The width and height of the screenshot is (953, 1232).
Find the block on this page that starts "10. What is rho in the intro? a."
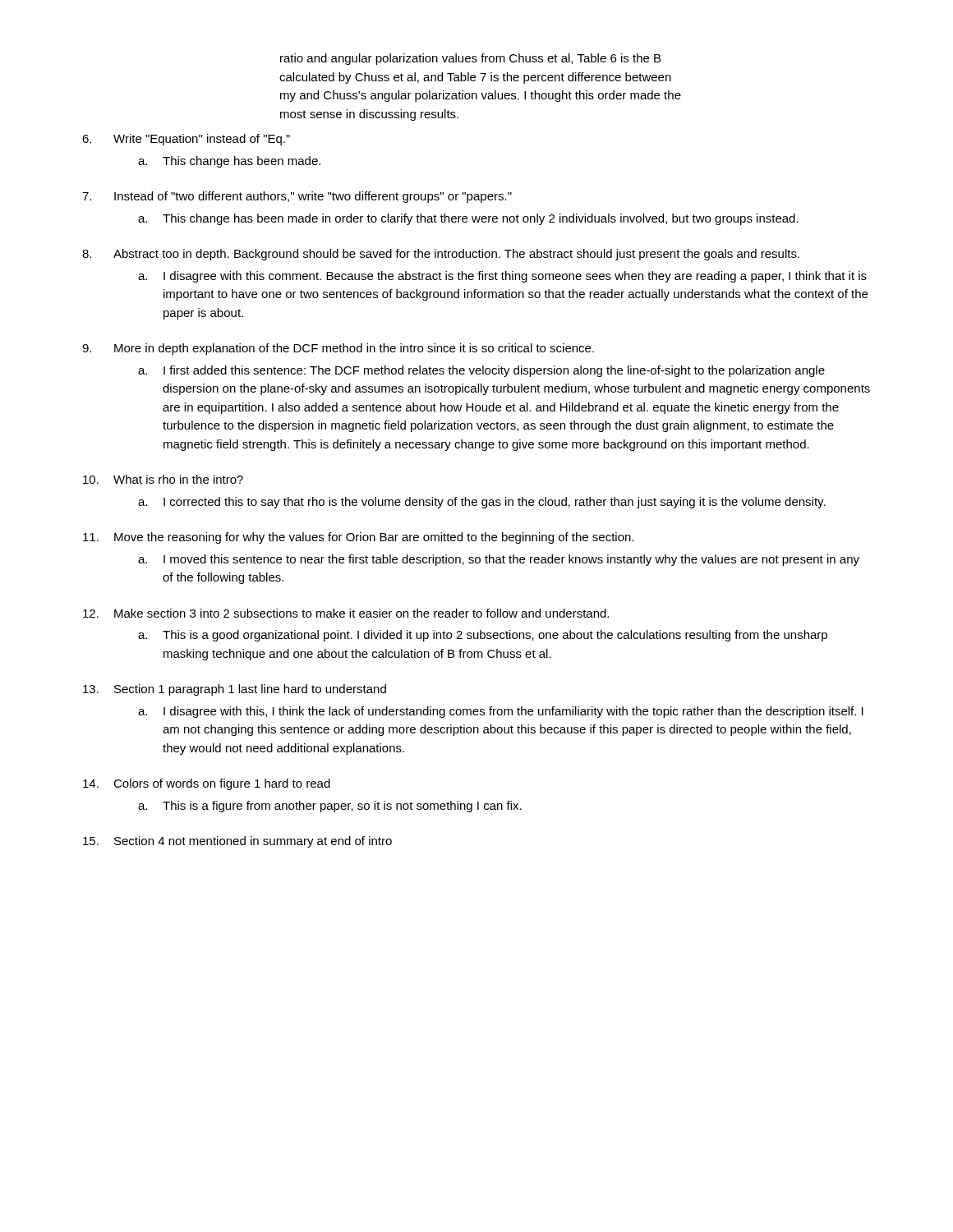pyautogui.click(x=476, y=497)
